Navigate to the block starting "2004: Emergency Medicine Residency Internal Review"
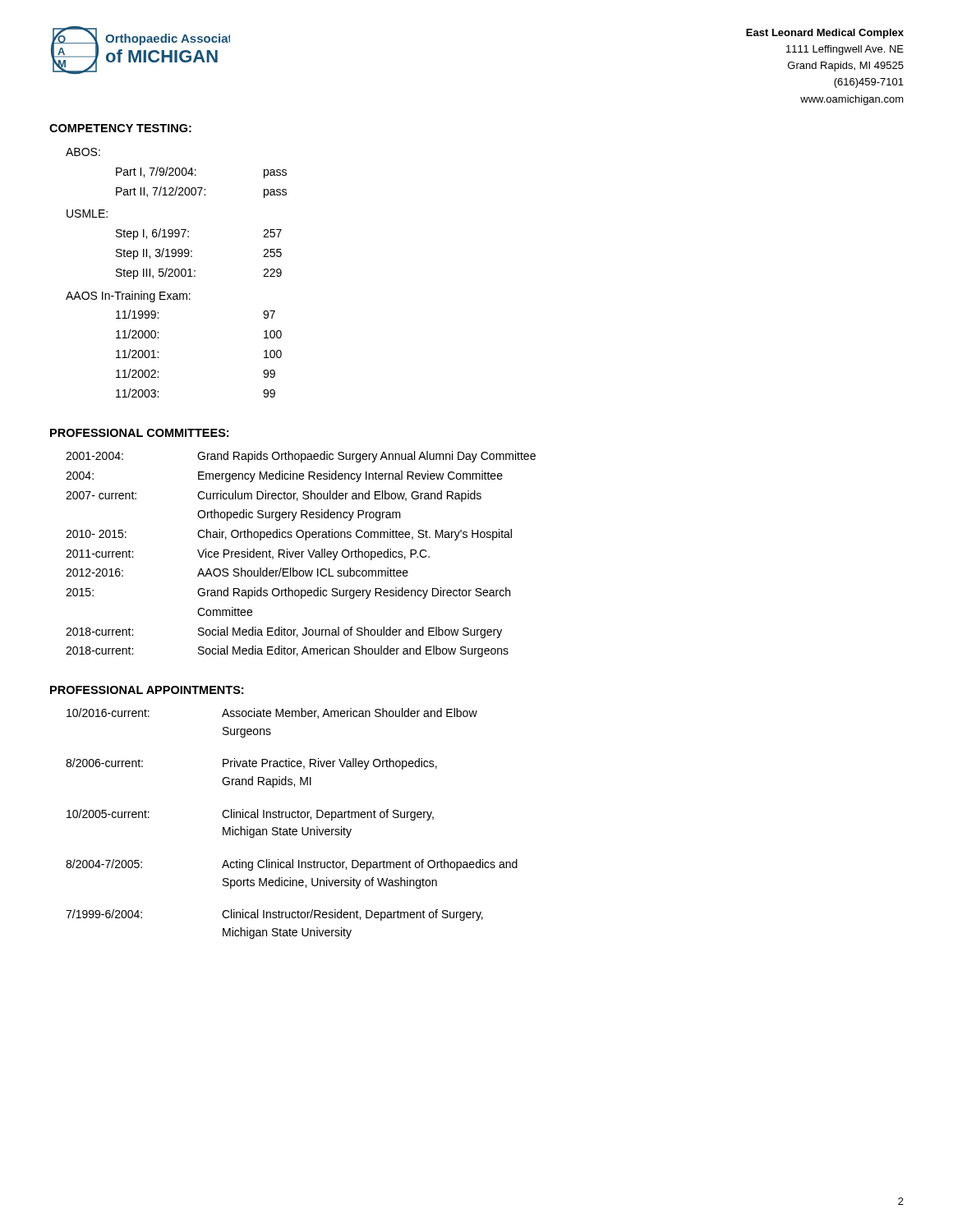Viewport: 953px width, 1232px height. click(x=485, y=476)
